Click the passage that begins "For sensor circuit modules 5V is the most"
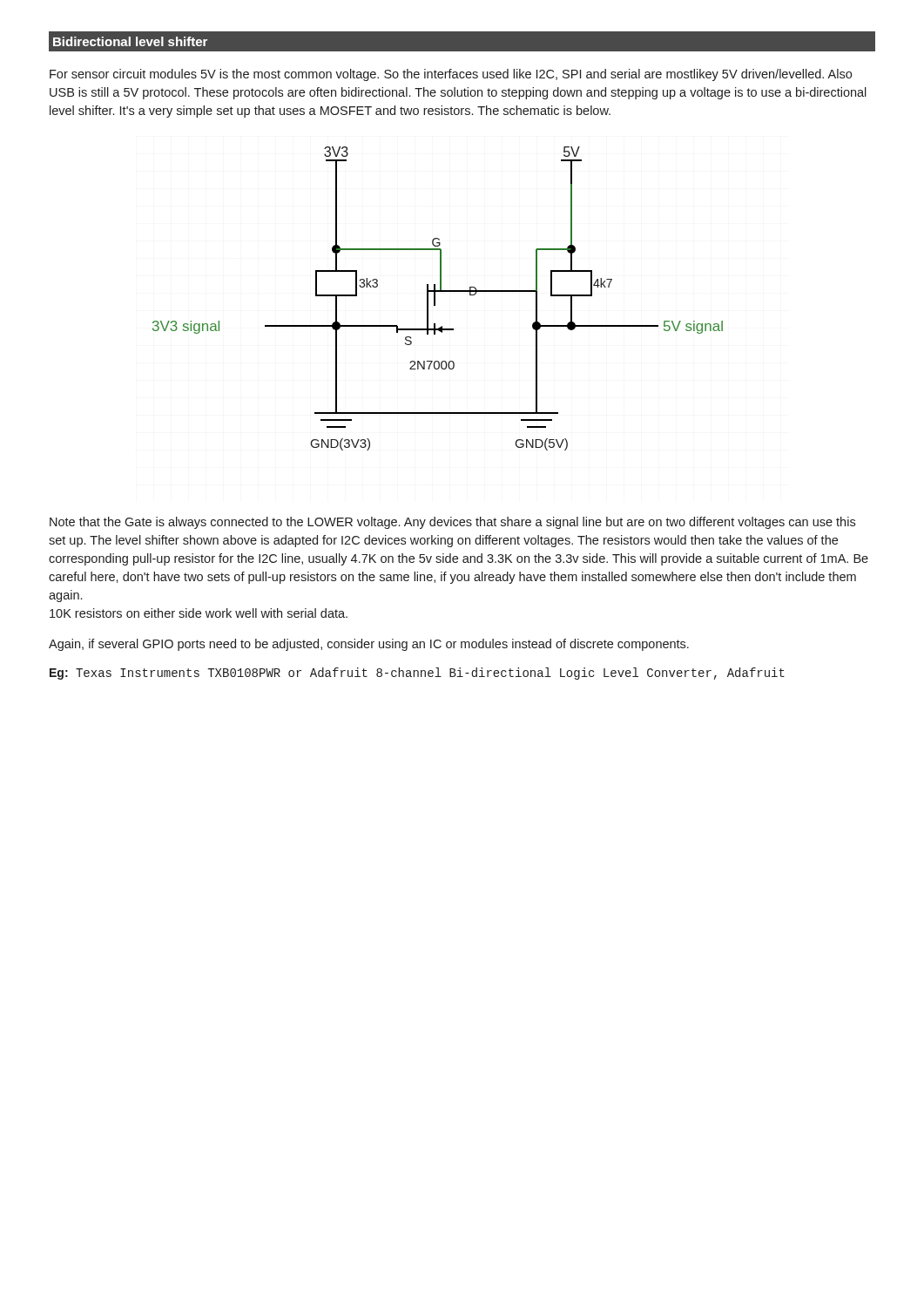Image resolution: width=924 pixels, height=1307 pixels. [x=458, y=92]
